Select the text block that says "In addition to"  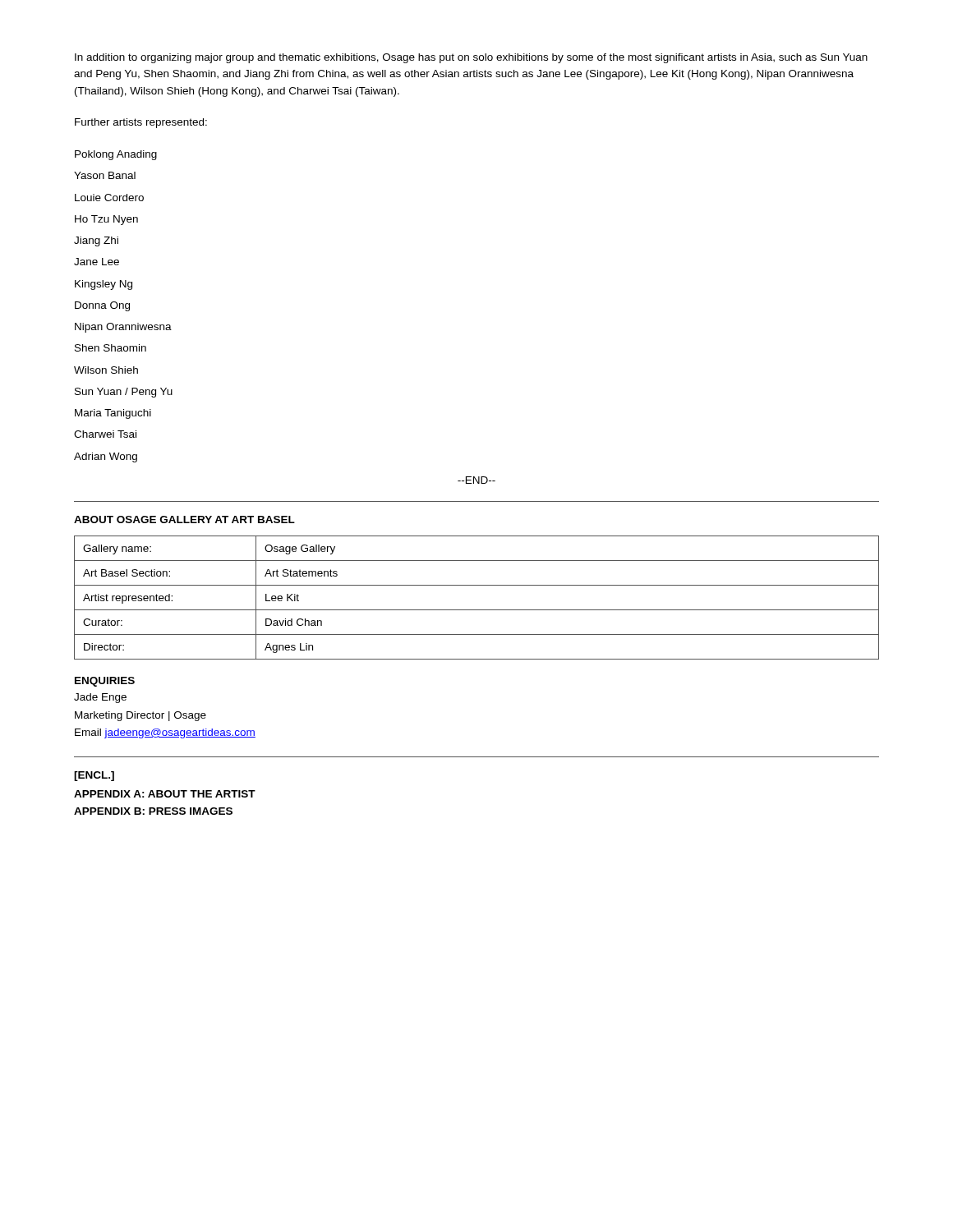point(471,74)
